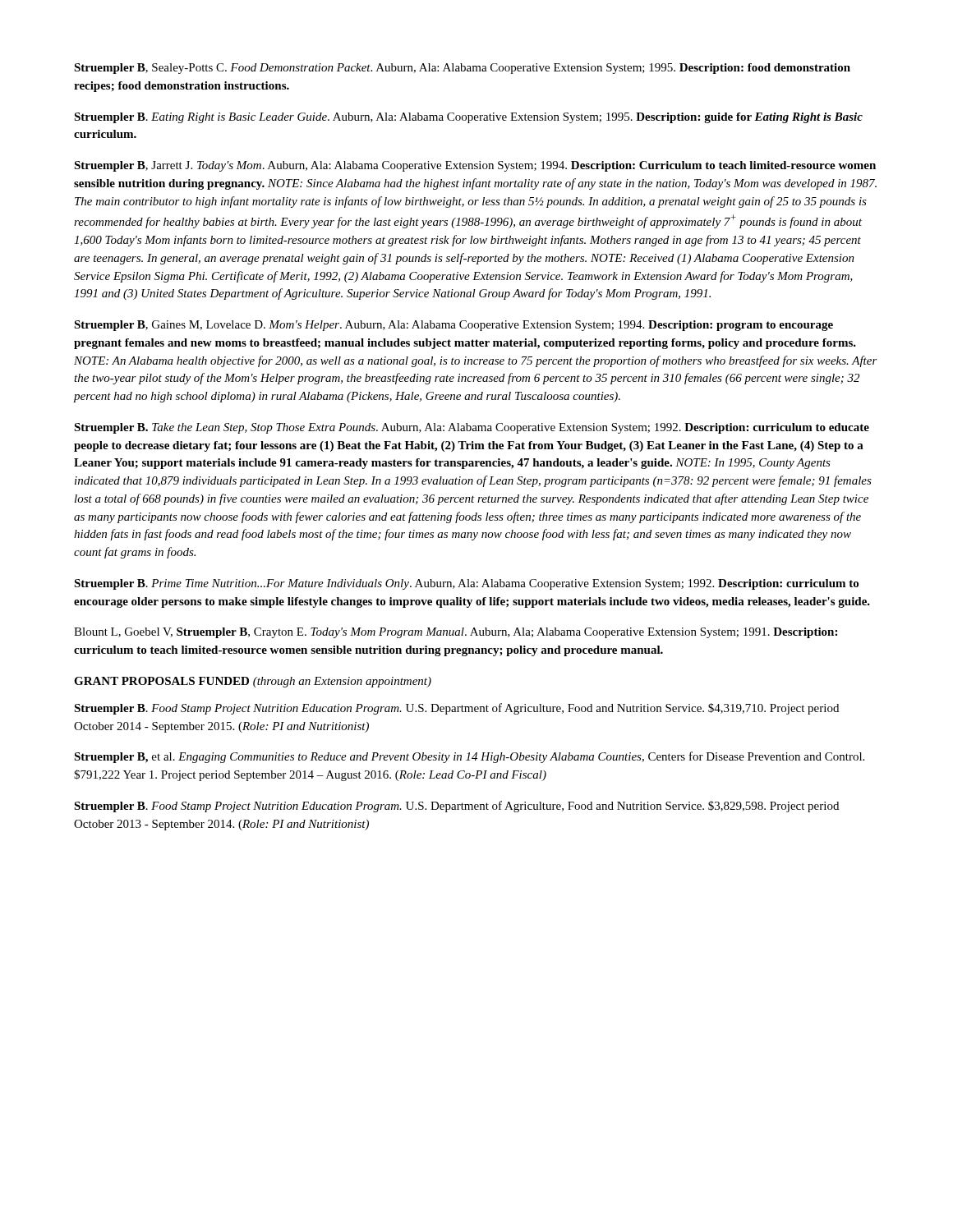Locate the text block with the text "Struempler B, Gaines M, Lovelace D."
The image size is (953, 1232).
[475, 360]
